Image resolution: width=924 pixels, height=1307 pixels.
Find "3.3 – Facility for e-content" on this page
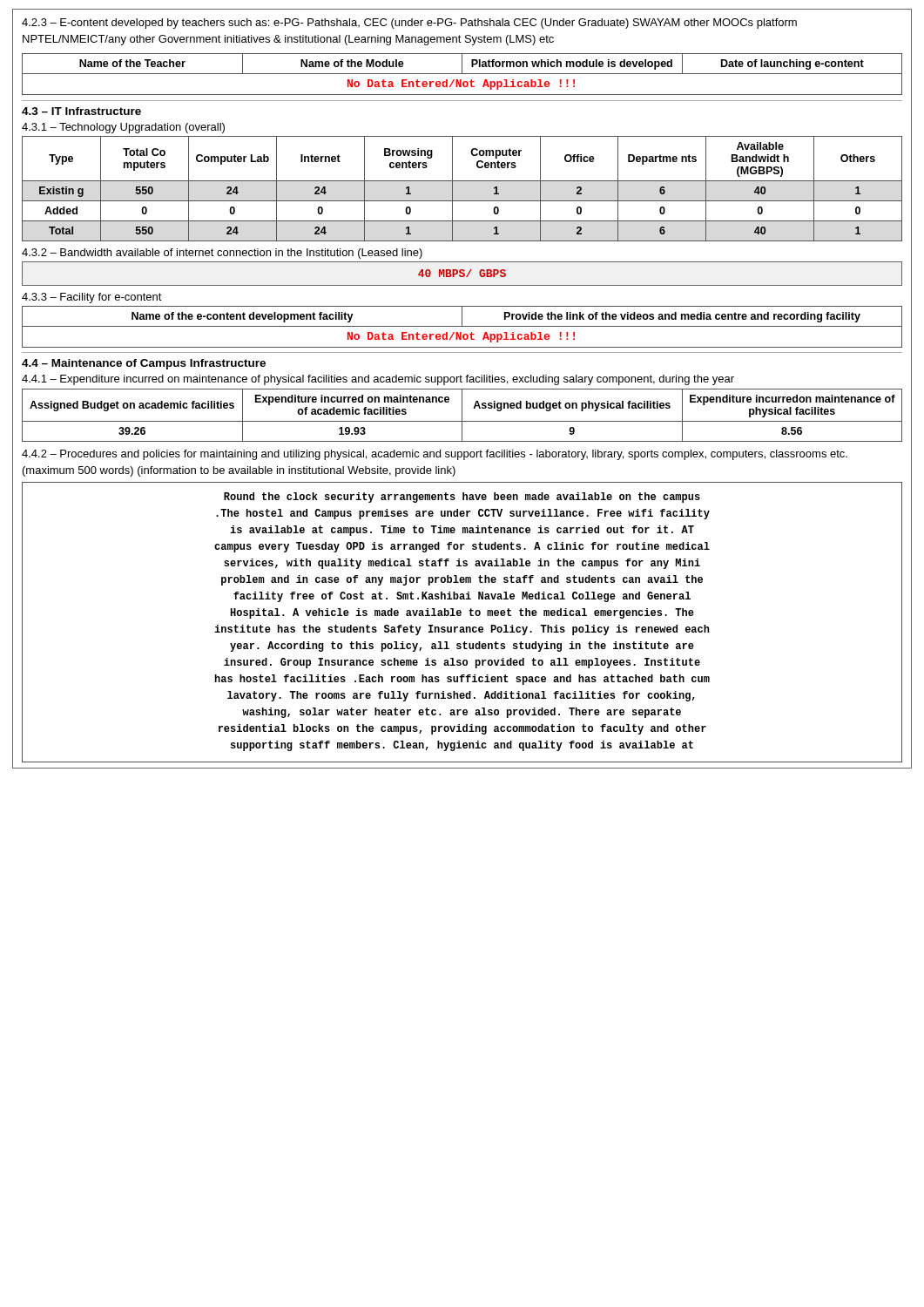click(92, 296)
